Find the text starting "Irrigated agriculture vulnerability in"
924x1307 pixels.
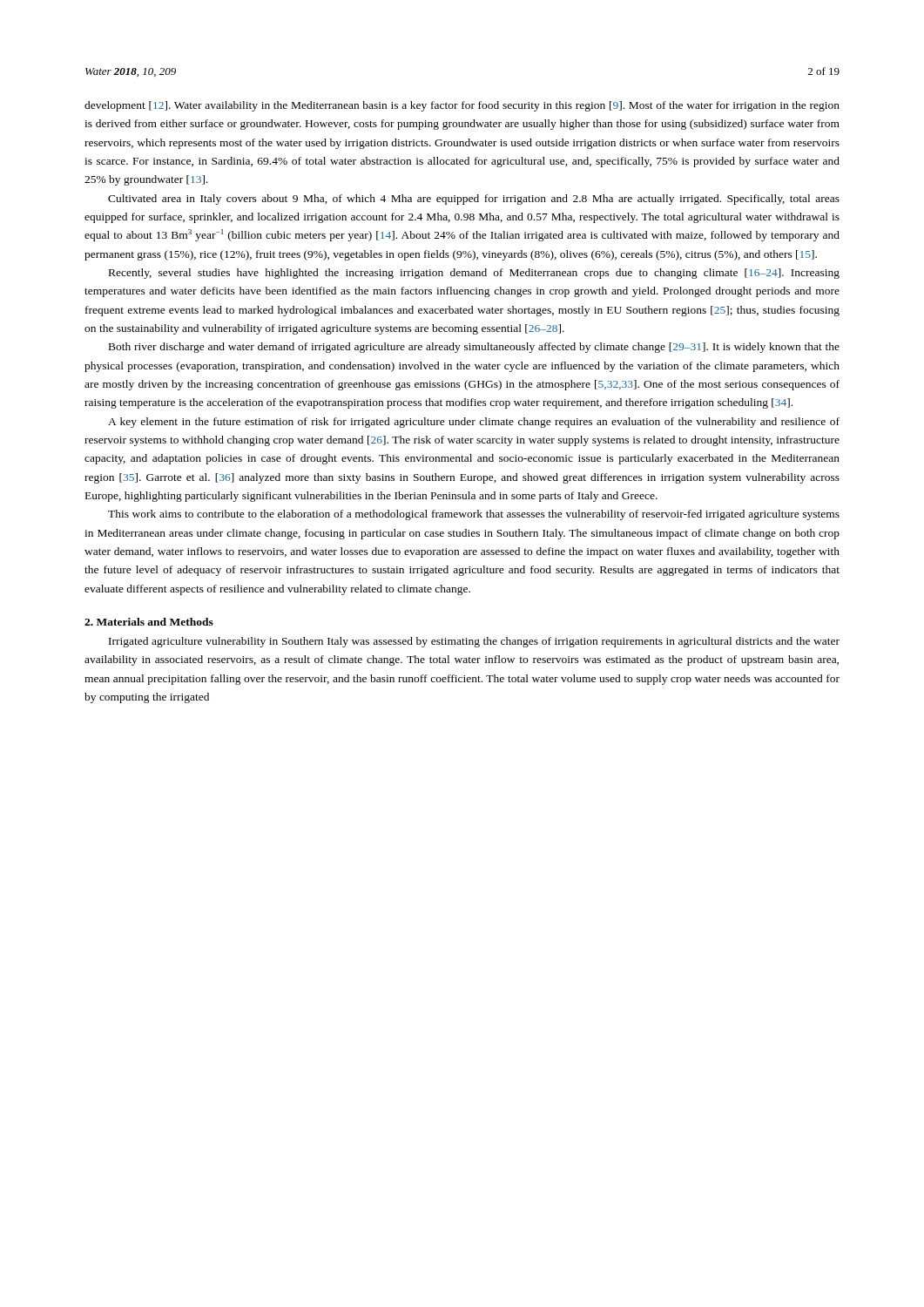click(462, 669)
